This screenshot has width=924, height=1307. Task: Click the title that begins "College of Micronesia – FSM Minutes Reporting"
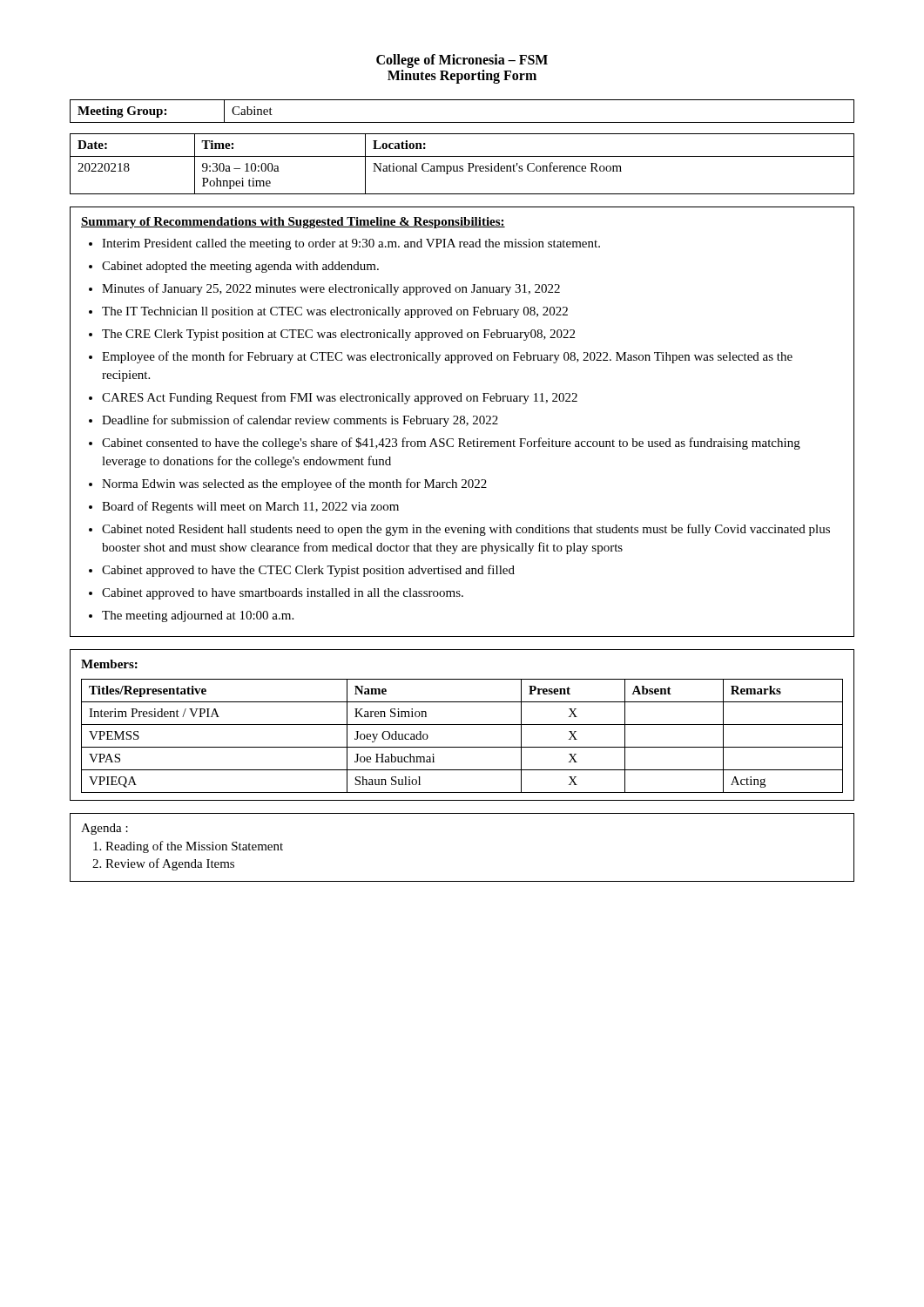point(462,68)
